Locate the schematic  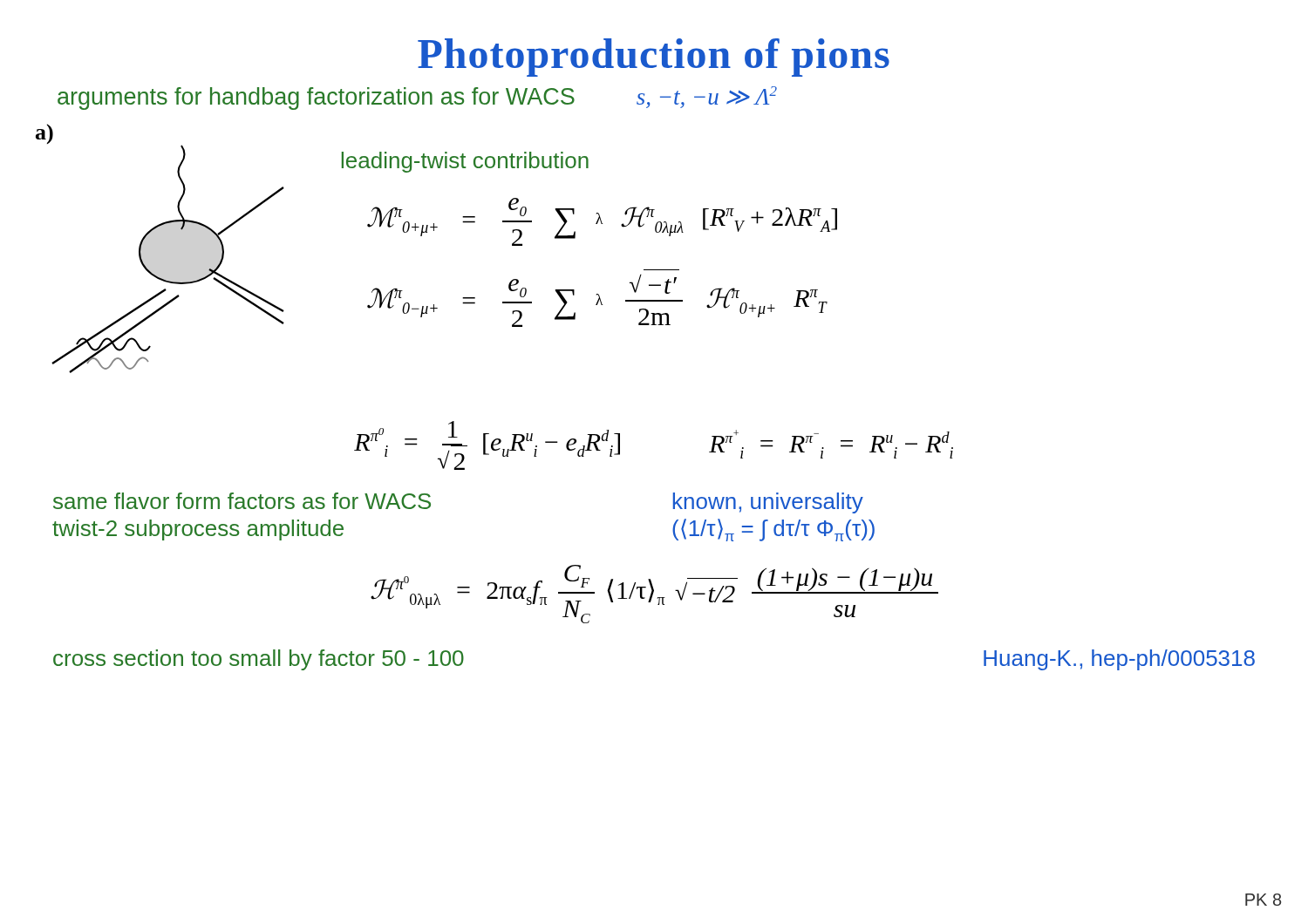166,255
